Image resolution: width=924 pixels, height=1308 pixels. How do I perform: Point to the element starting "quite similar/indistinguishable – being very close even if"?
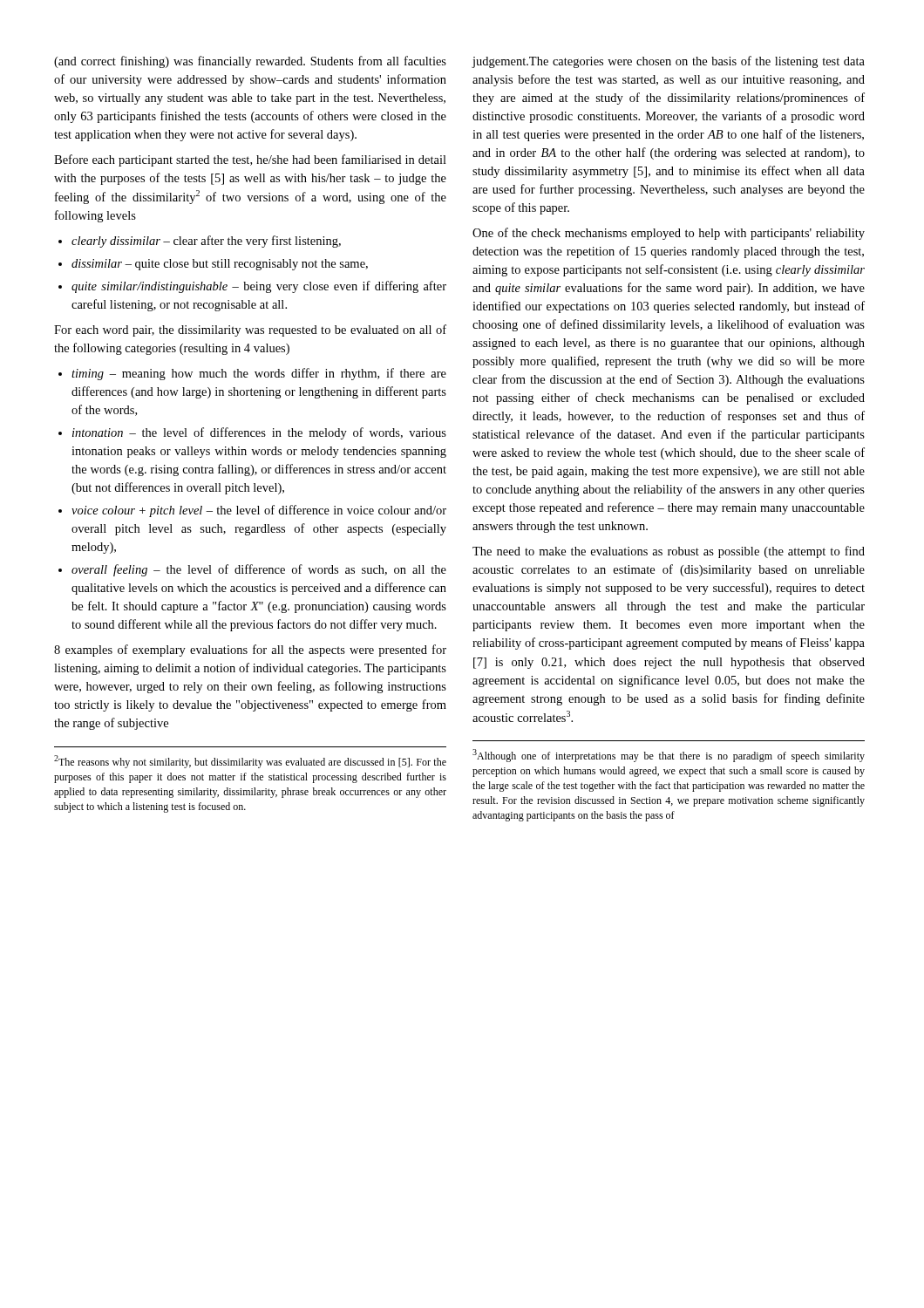coord(259,295)
